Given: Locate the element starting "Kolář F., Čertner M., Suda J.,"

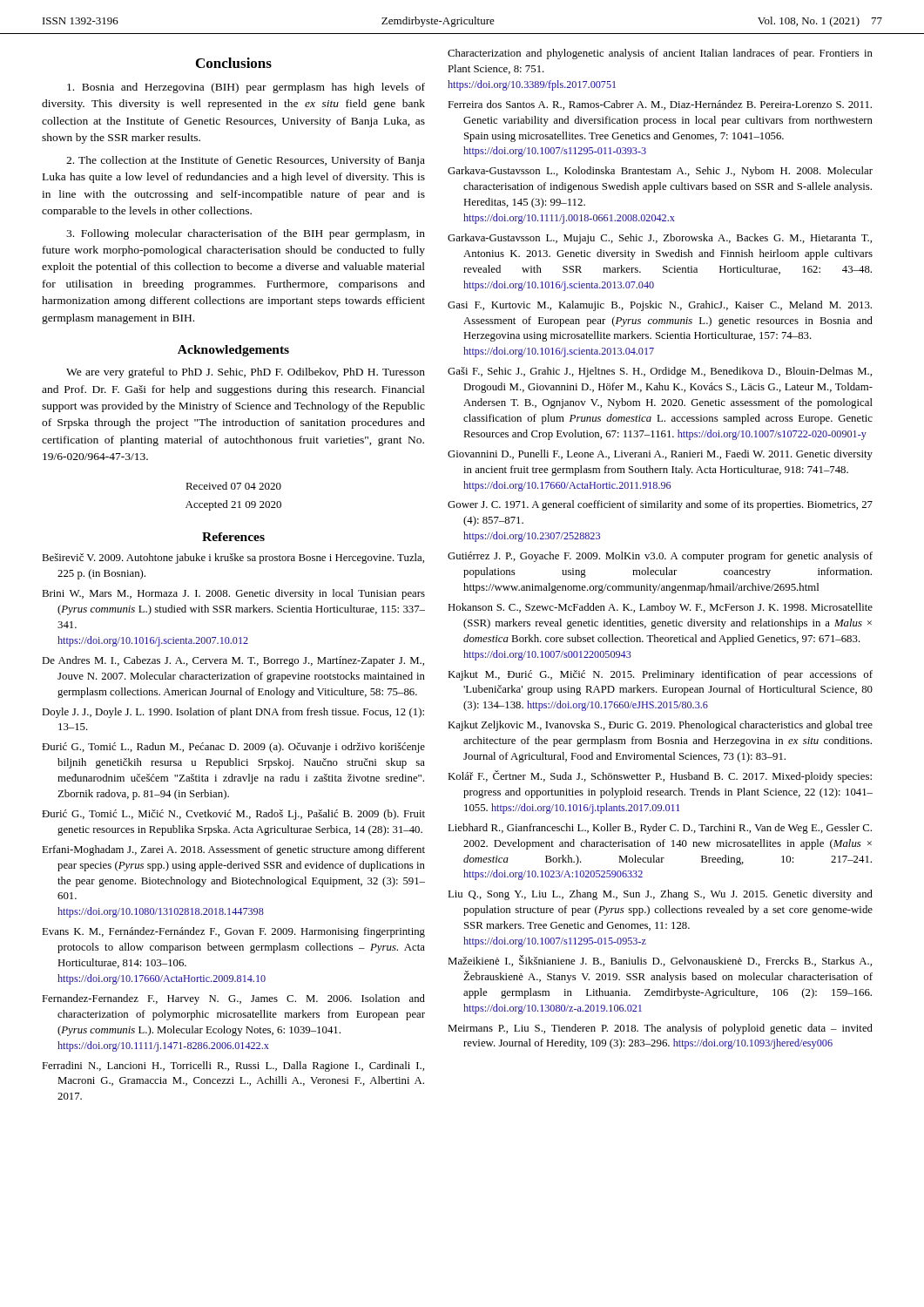Looking at the screenshot, I should click(660, 792).
